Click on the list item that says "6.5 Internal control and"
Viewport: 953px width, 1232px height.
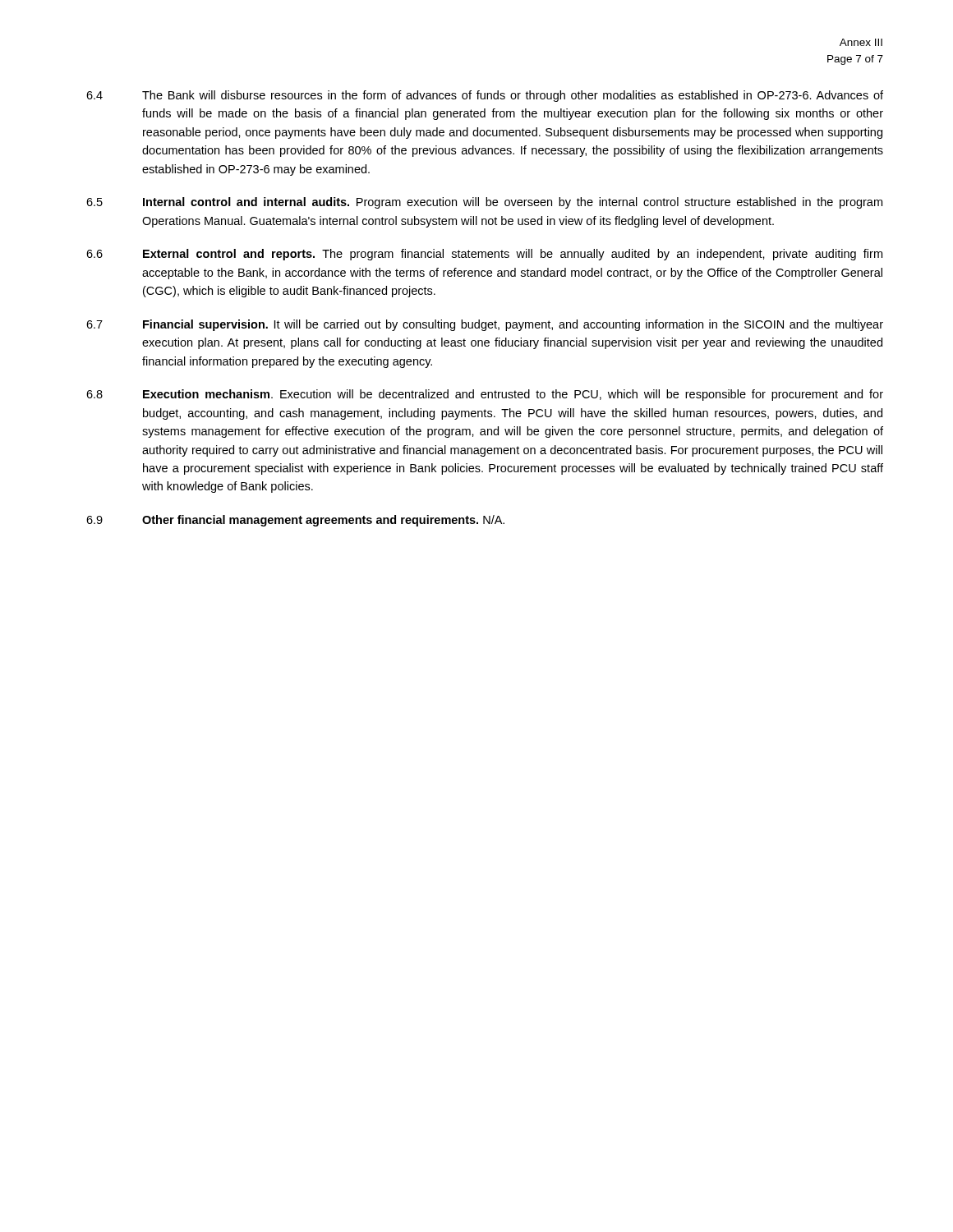[485, 212]
